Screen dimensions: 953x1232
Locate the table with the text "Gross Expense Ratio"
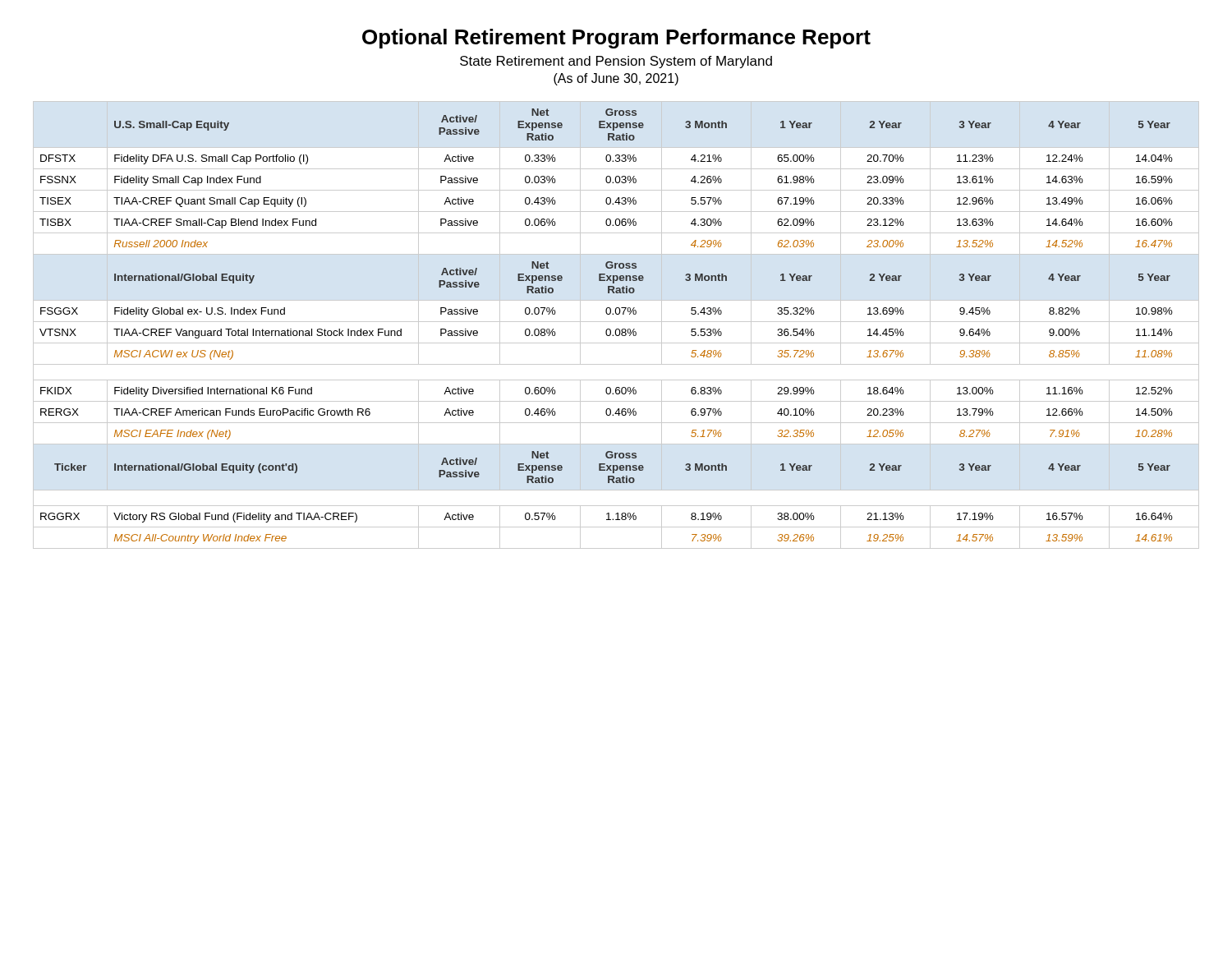(616, 325)
